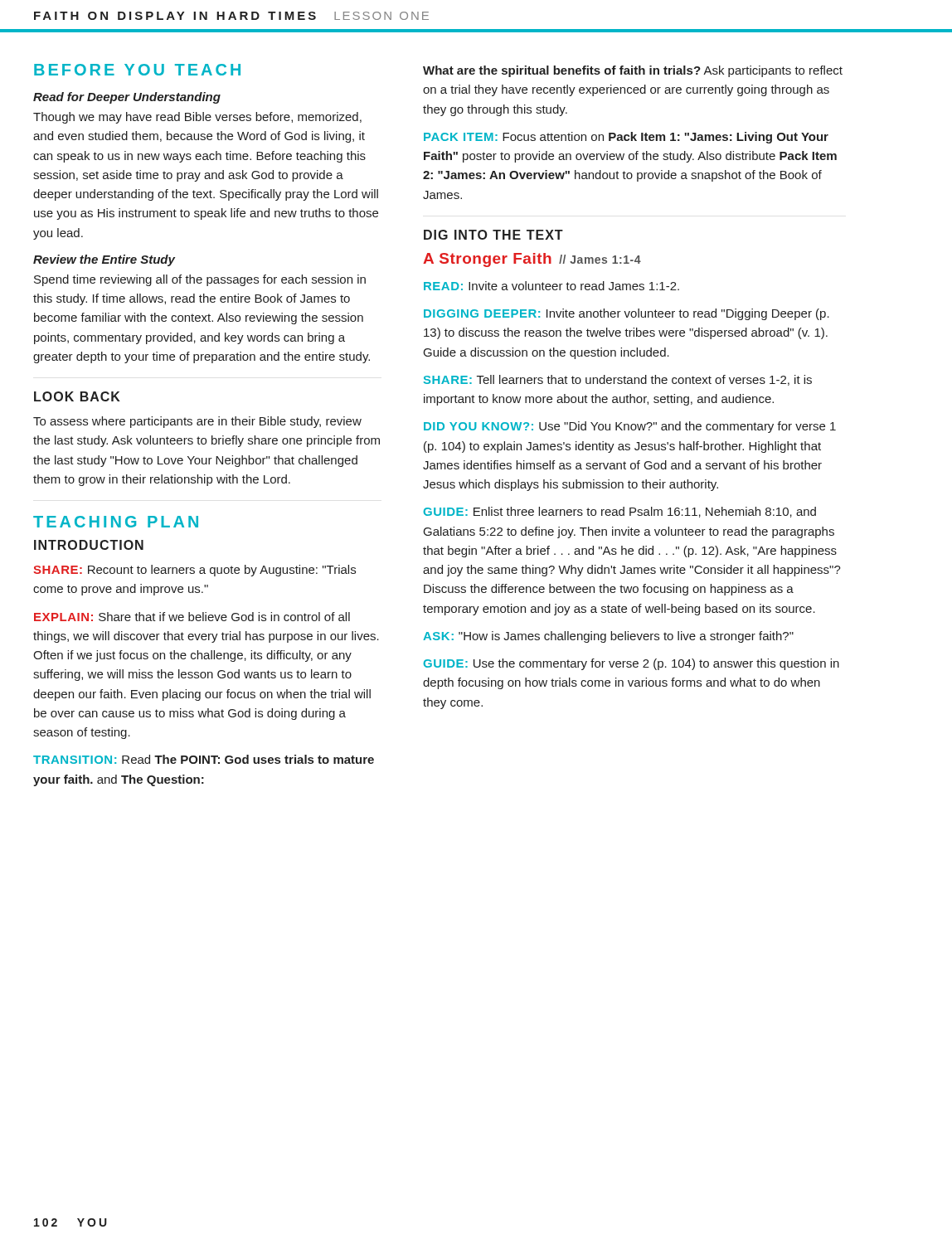The image size is (952, 1244).
Task: Locate the block of text that opens with "GUIDE: Use the commentary for"
Action: [634, 682]
